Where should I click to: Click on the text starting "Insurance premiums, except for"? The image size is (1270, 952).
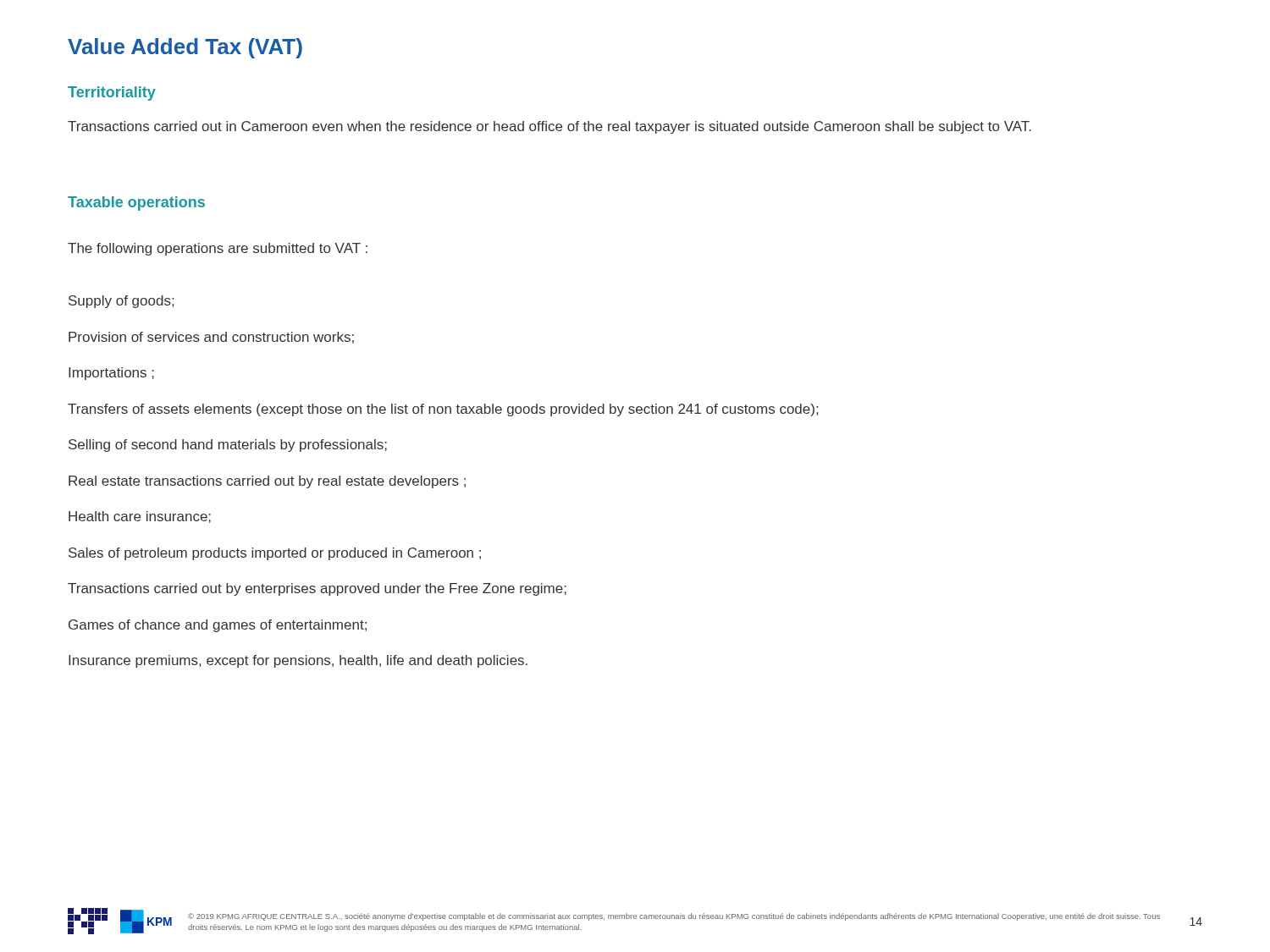pyautogui.click(x=298, y=661)
